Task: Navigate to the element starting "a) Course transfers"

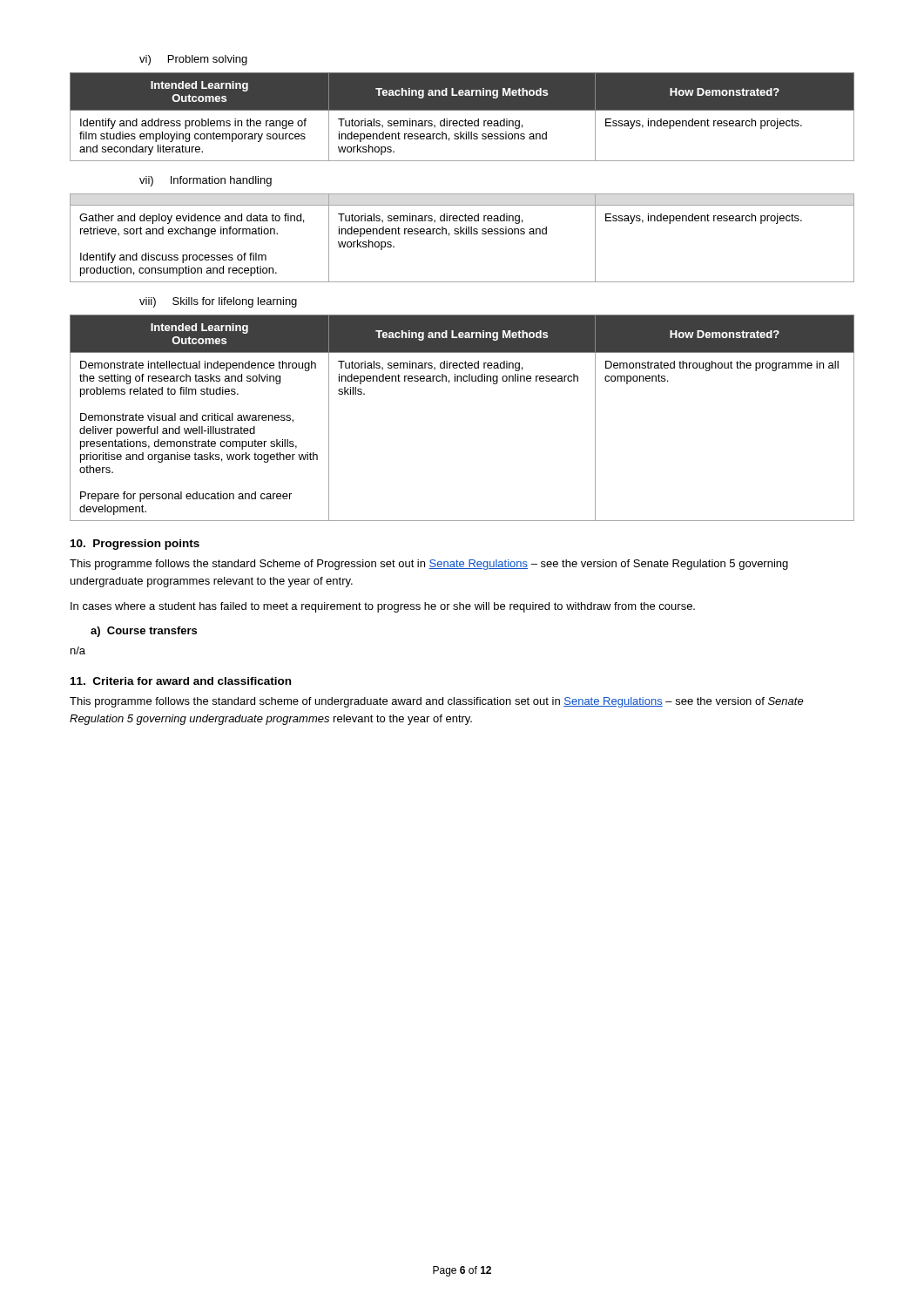Action: coord(144,630)
